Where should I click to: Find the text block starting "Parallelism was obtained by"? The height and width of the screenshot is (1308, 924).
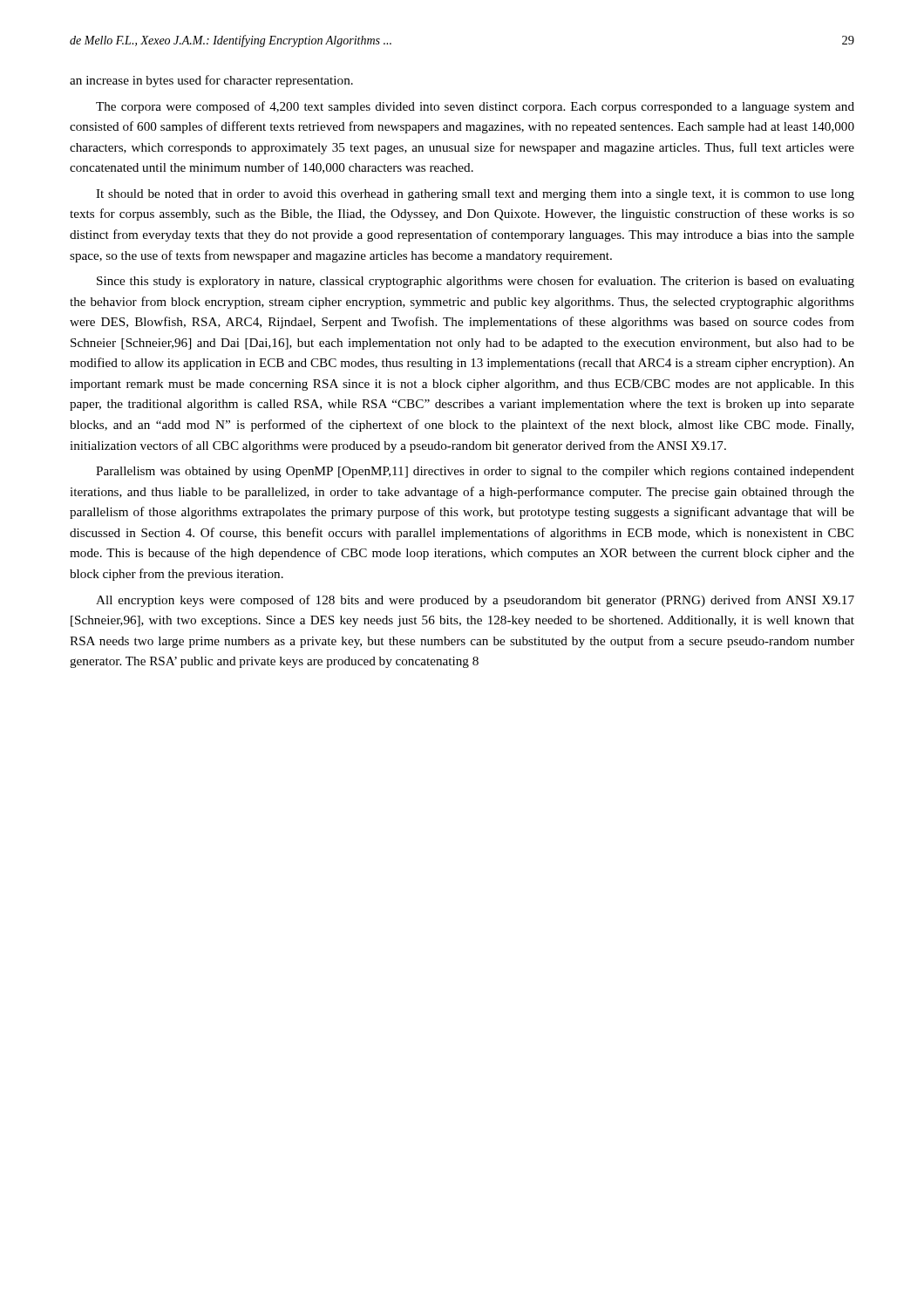pyautogui.click(x=462, y=522)
